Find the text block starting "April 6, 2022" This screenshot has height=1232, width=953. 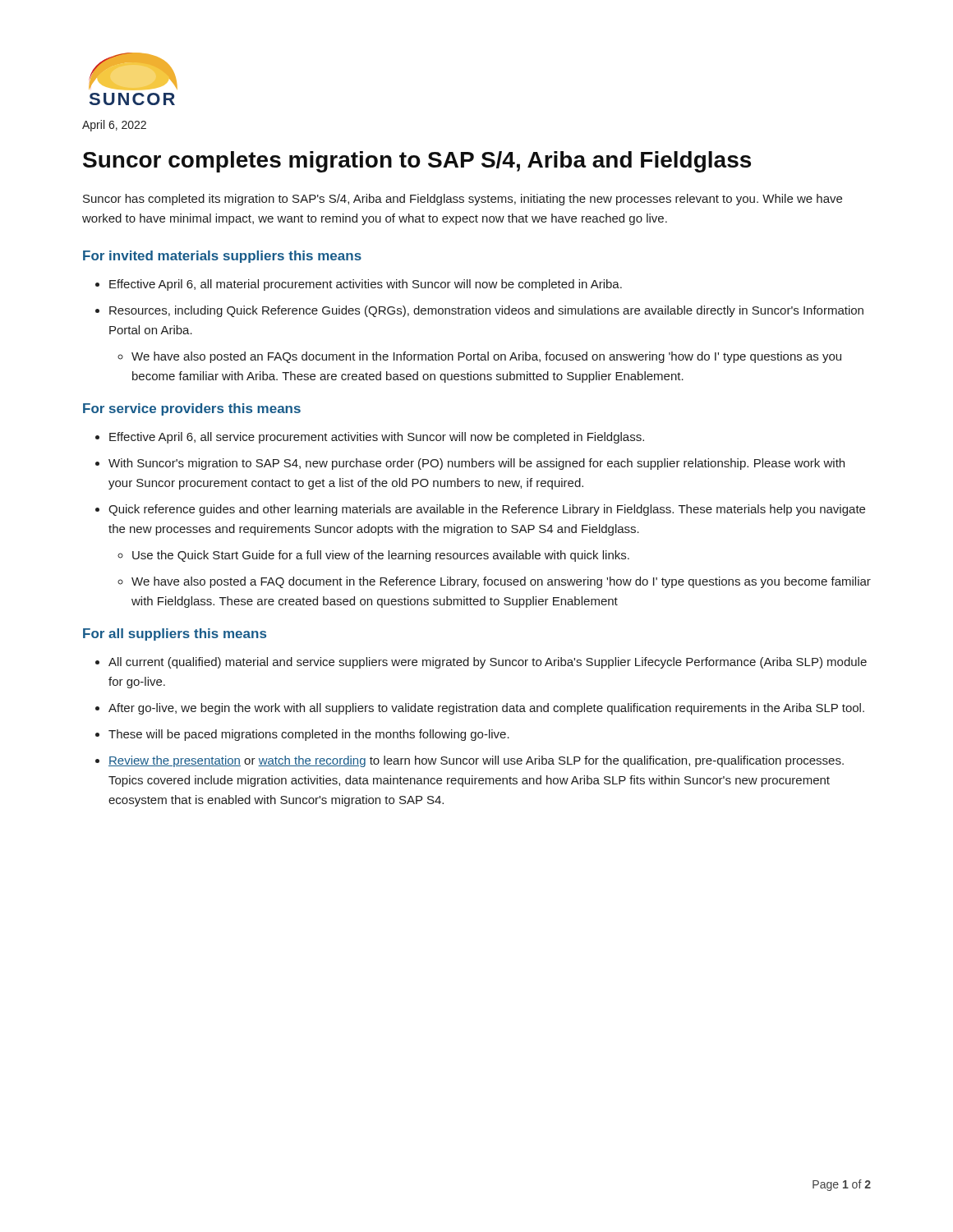pos(114,125)
